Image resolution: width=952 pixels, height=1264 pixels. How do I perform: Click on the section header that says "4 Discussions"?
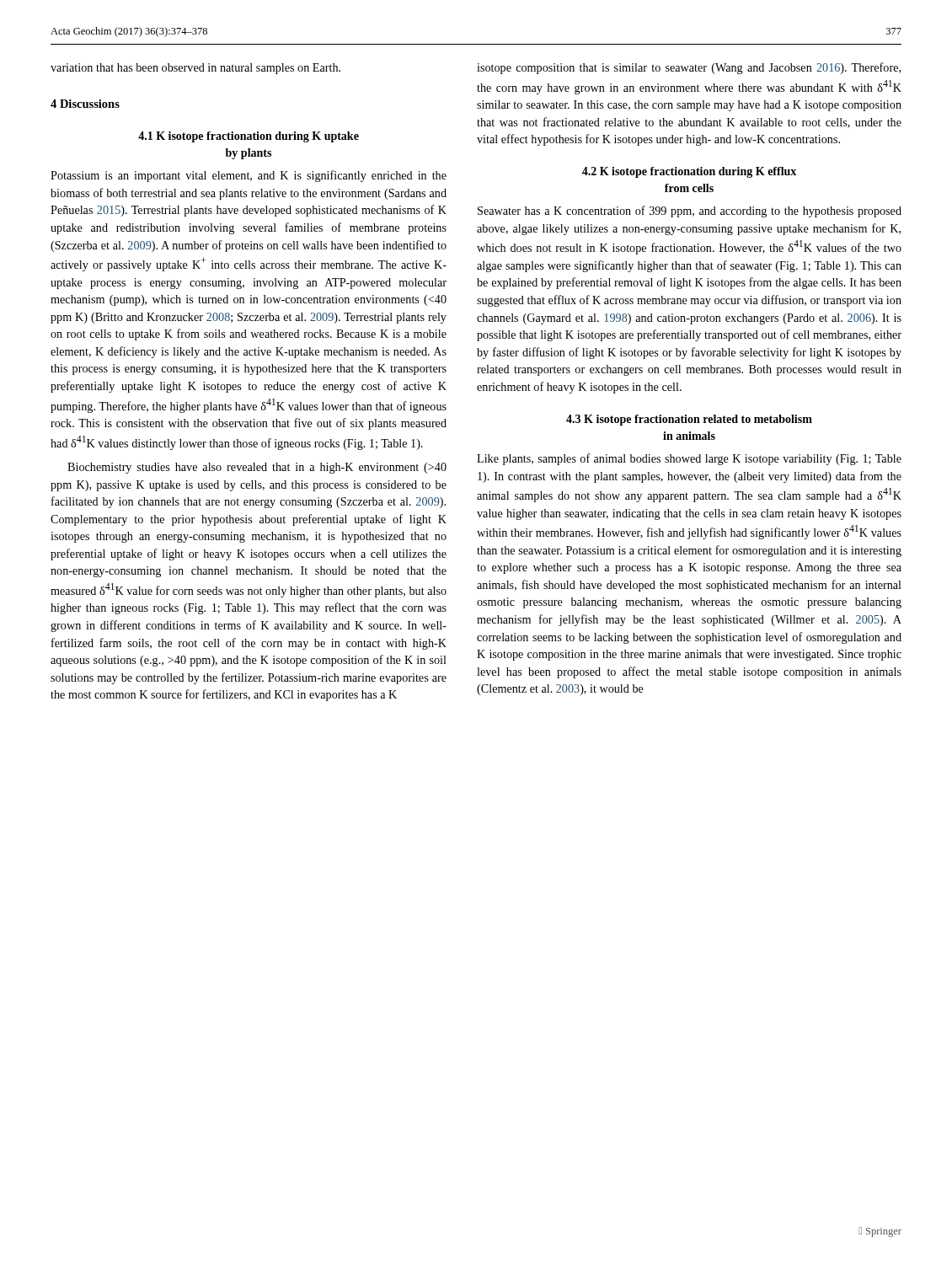tap(85, 103)
